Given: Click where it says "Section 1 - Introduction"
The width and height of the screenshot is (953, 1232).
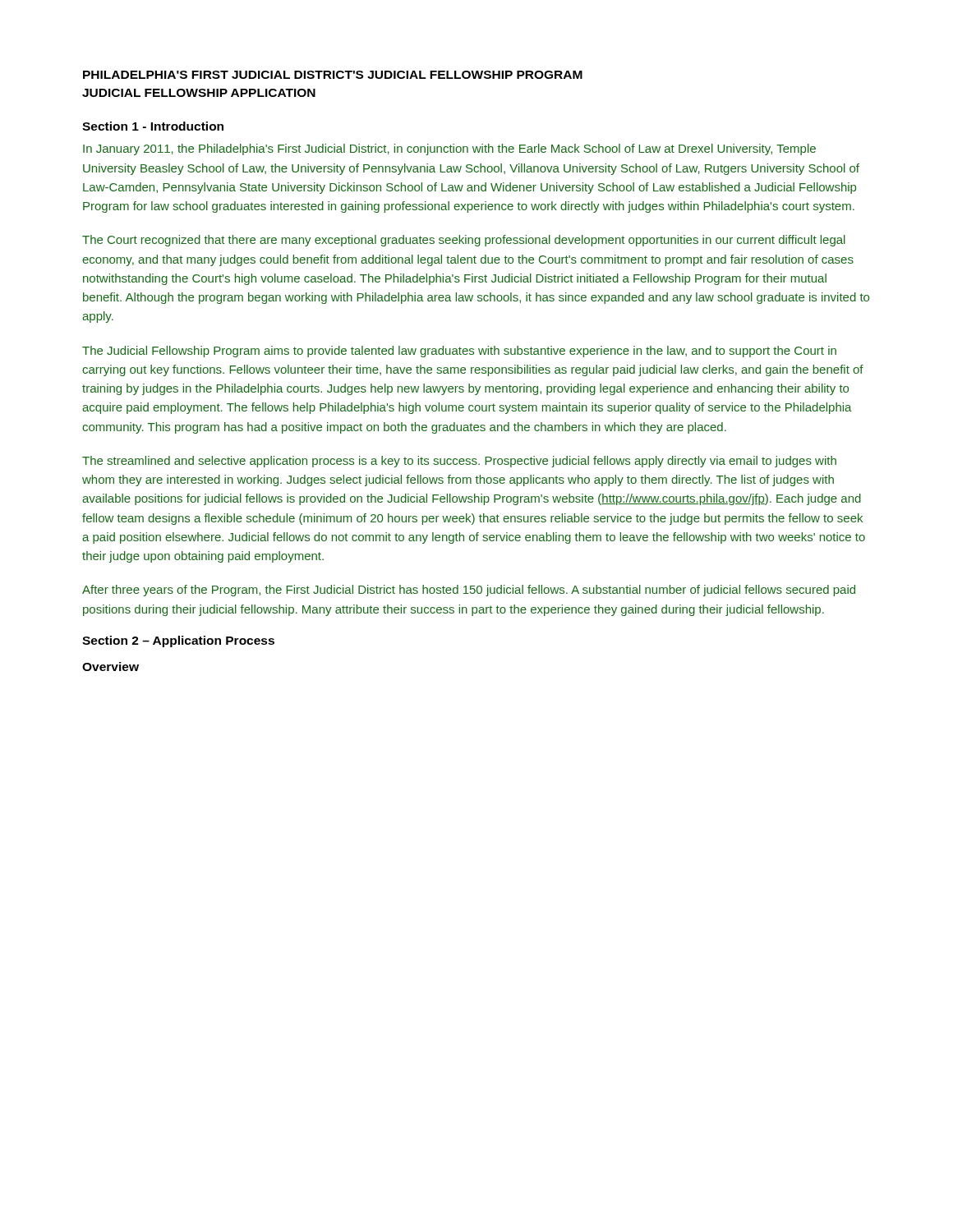Looking at the screenshot, I should (153, 126).
